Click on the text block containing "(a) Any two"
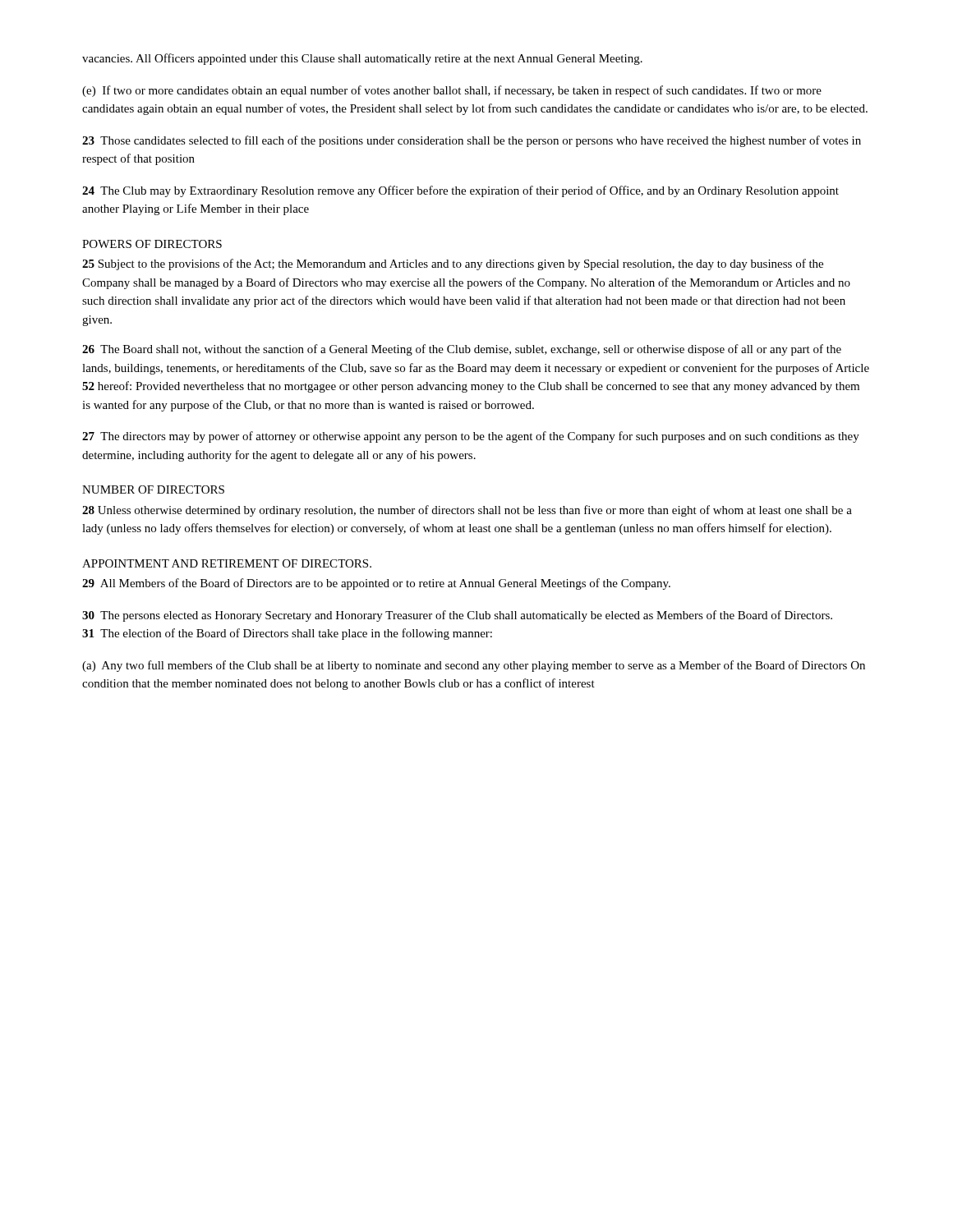This screenshot has width=953, height=1232. pos(476,674)
